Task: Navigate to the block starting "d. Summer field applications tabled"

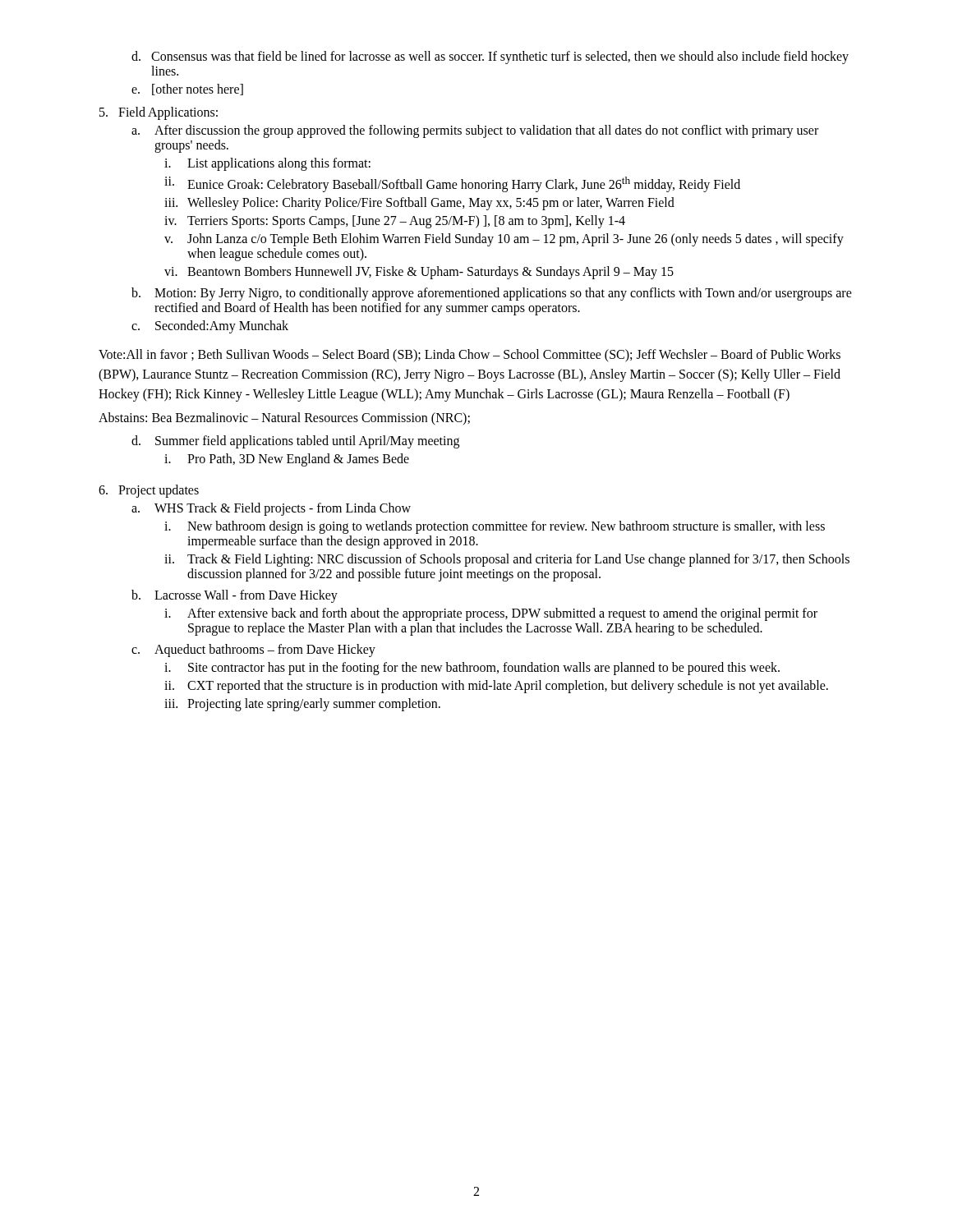Action: [296, 441]
